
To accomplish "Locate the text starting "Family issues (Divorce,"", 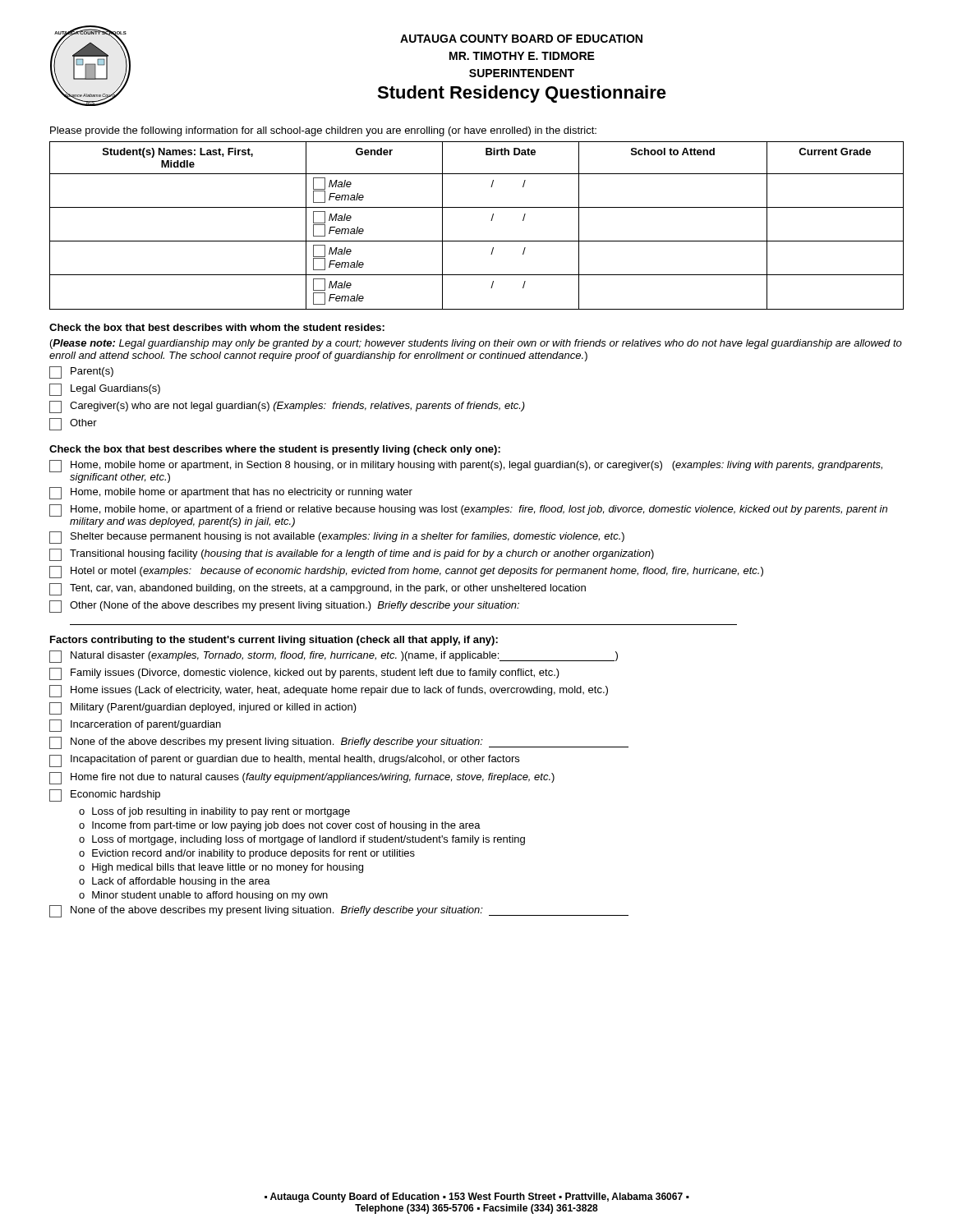I will click(476, 674).
